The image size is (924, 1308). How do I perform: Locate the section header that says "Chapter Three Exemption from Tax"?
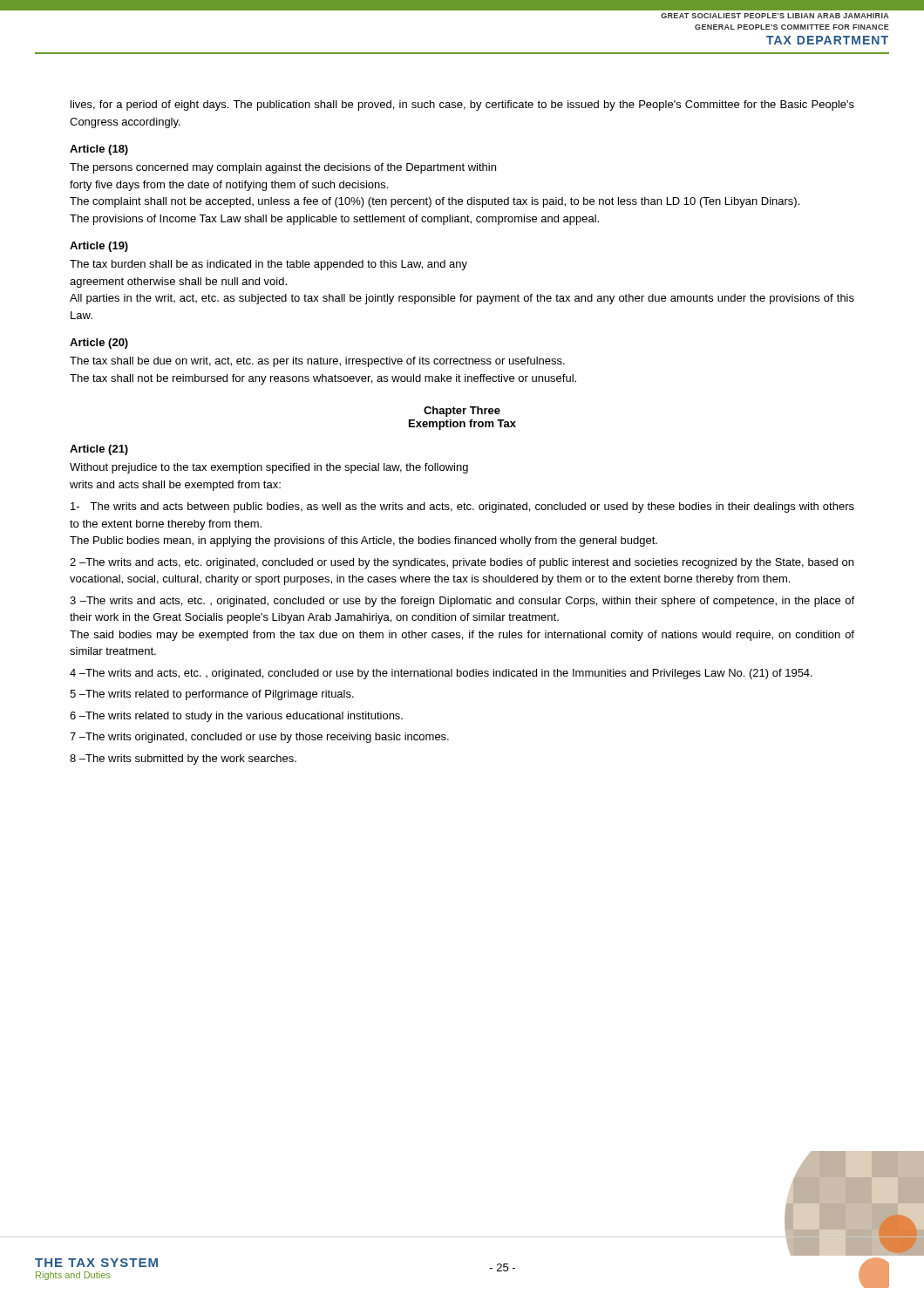coord(462,417)
